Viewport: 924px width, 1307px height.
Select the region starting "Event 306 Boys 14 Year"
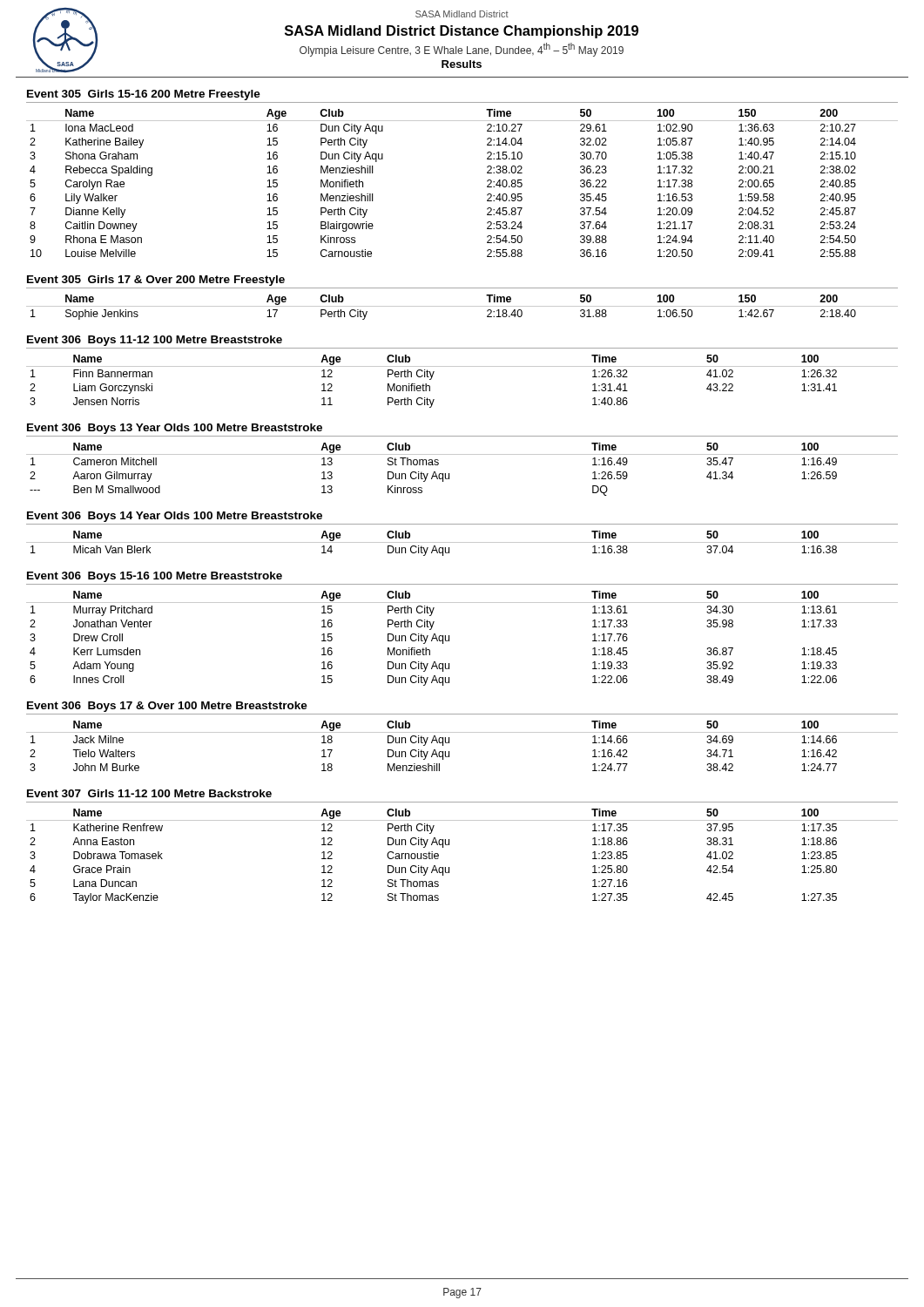[x=174, y=515]
